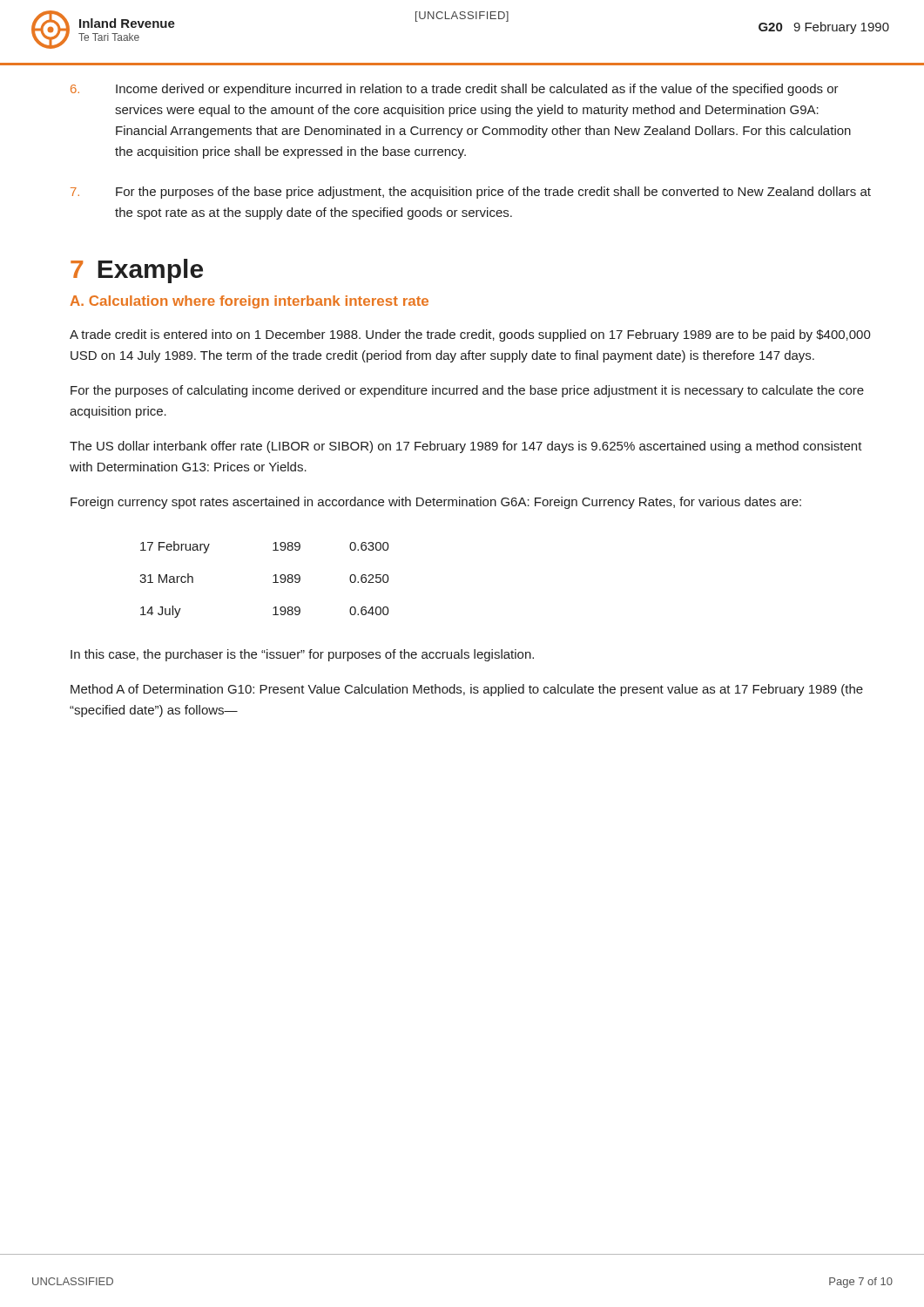Click on the table containing "14 July"
This screenshot has height=1307, width=924.
(x=287, y=578)
